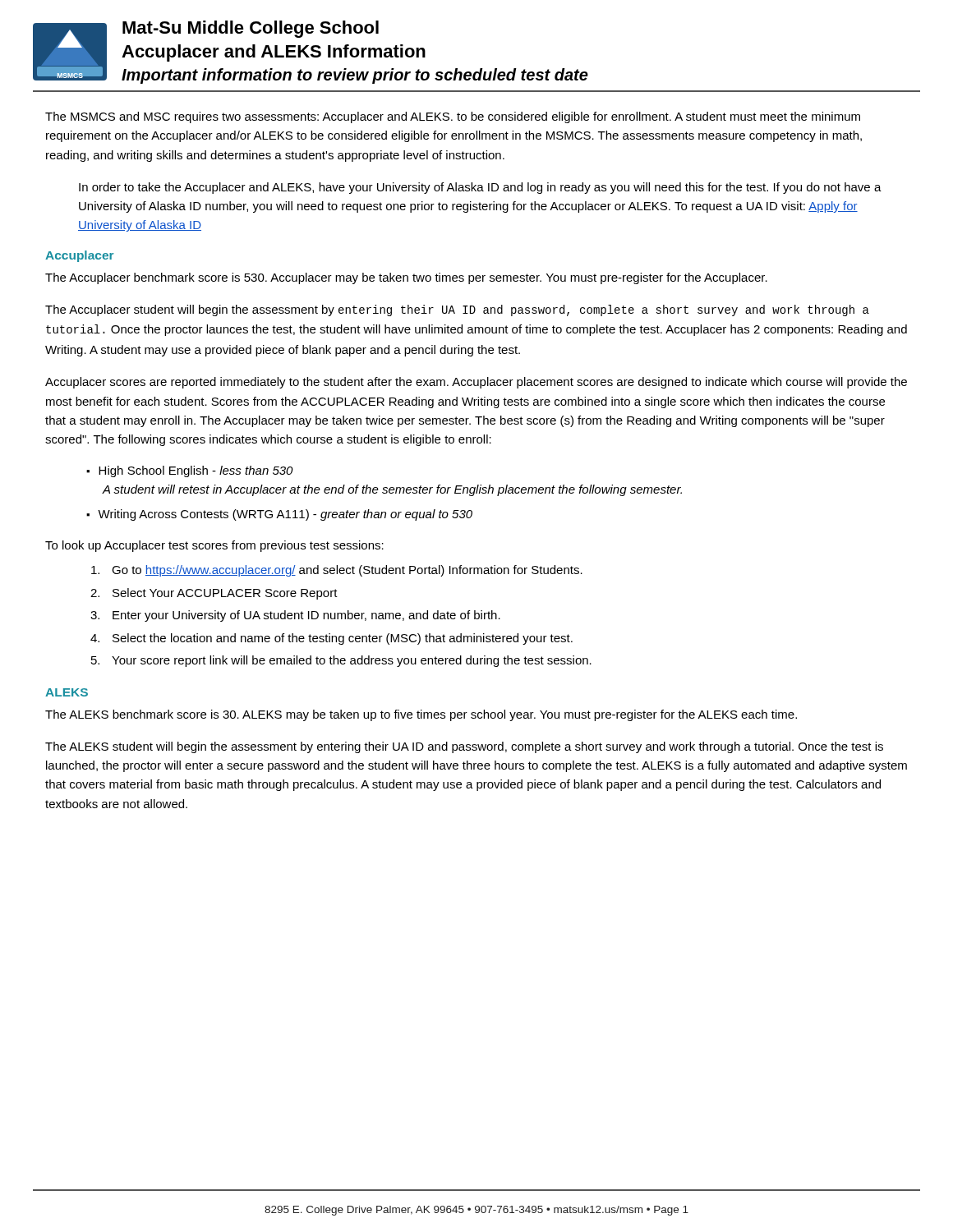
Task: Click on the passage starting "3. Enter your University of UA student"
Action: tap(296, 616)
